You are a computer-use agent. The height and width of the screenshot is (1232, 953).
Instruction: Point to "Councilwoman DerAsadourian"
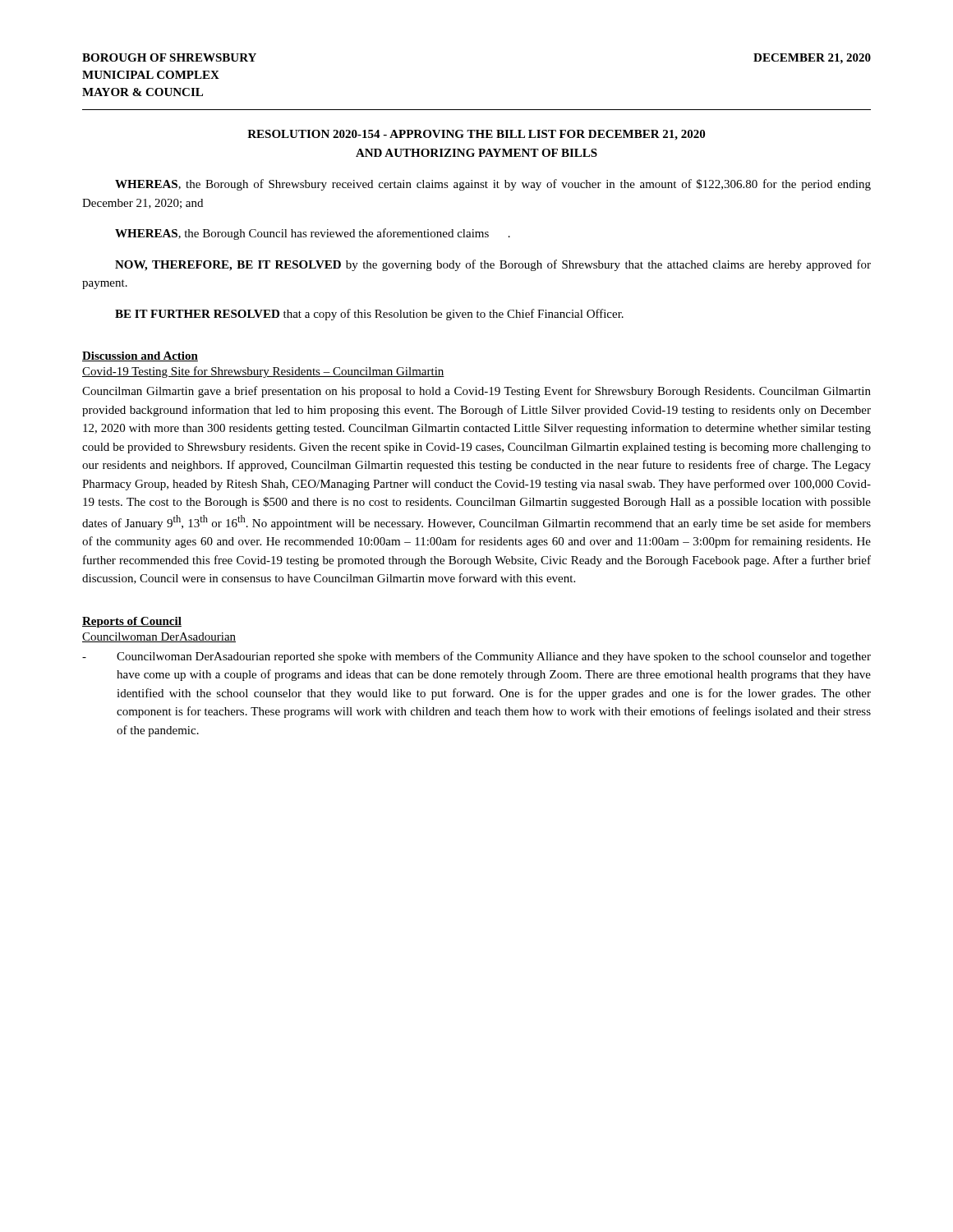click(159, 636)
